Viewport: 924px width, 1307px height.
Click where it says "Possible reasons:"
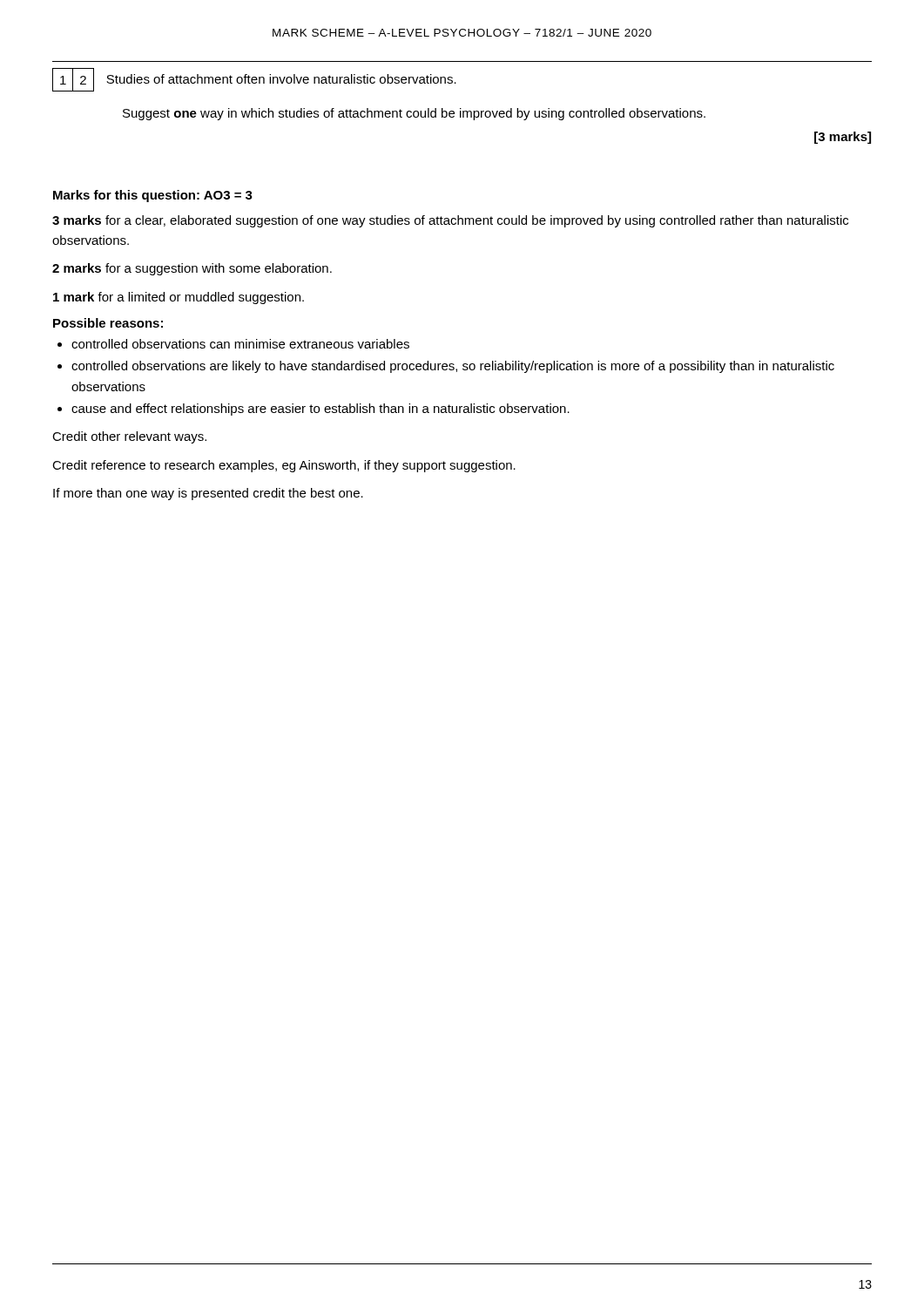tap(108, 323)
